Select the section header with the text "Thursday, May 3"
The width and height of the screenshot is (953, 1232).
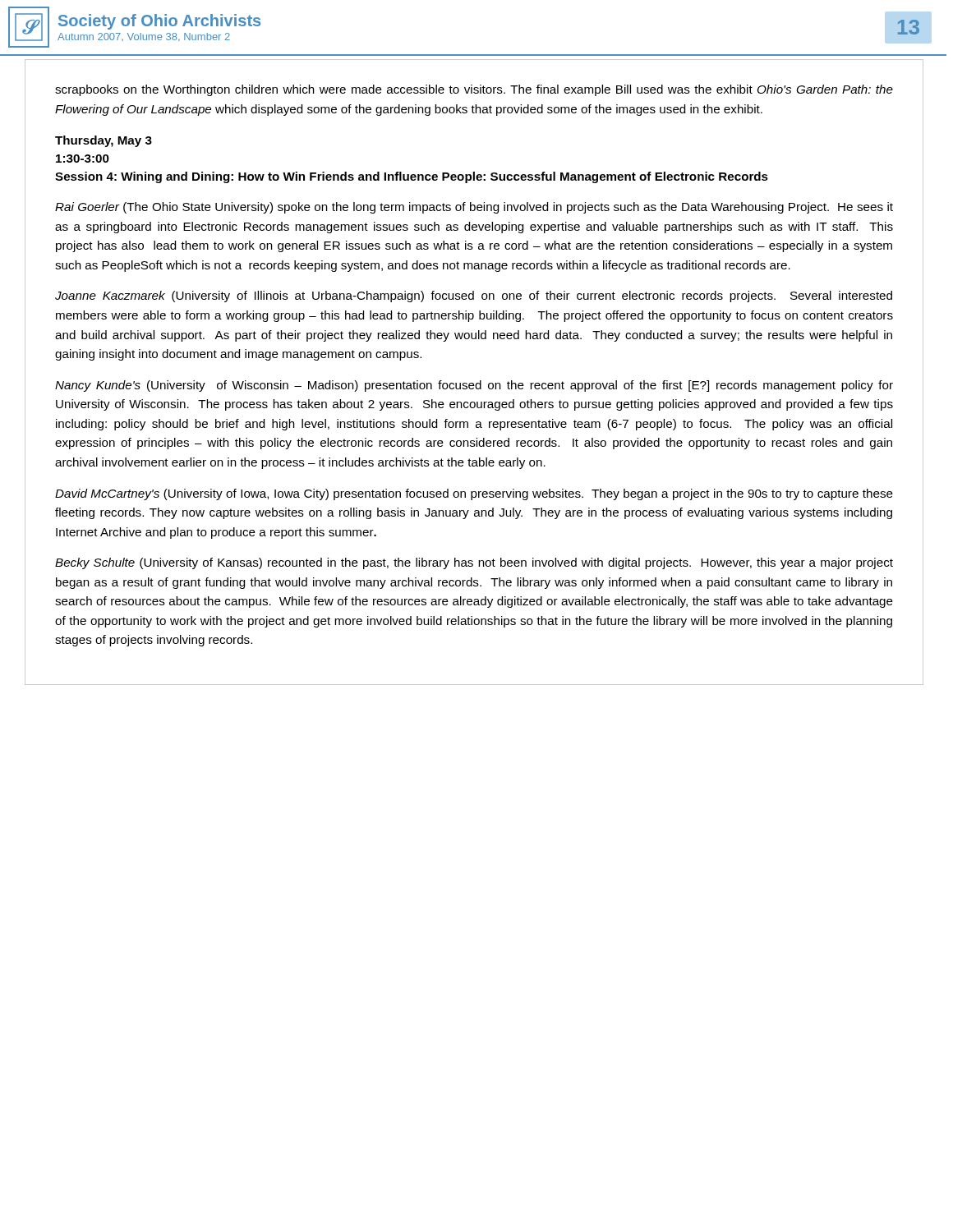[104, 141]
